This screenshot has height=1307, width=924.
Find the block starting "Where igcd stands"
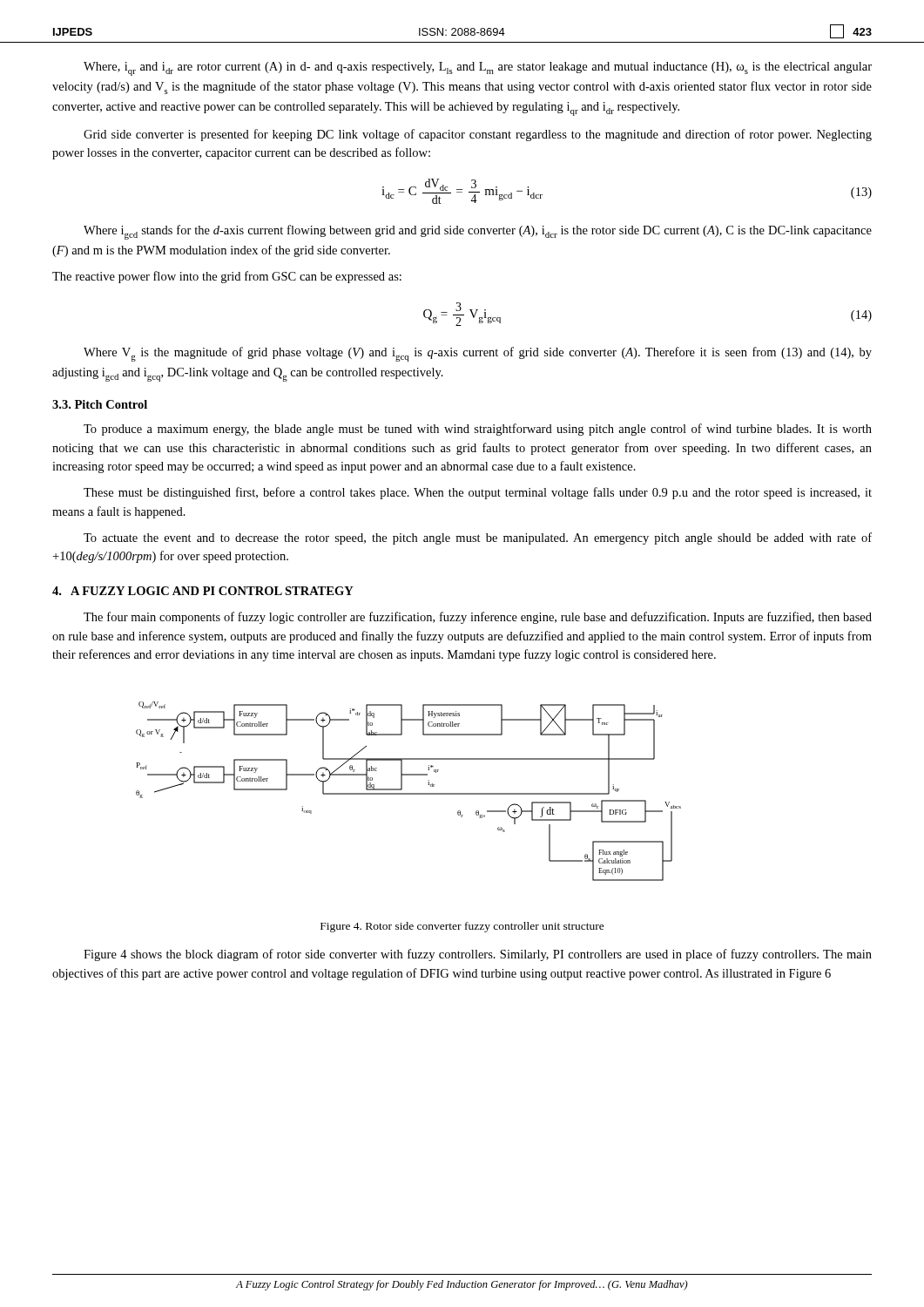(x=462, y=241)
